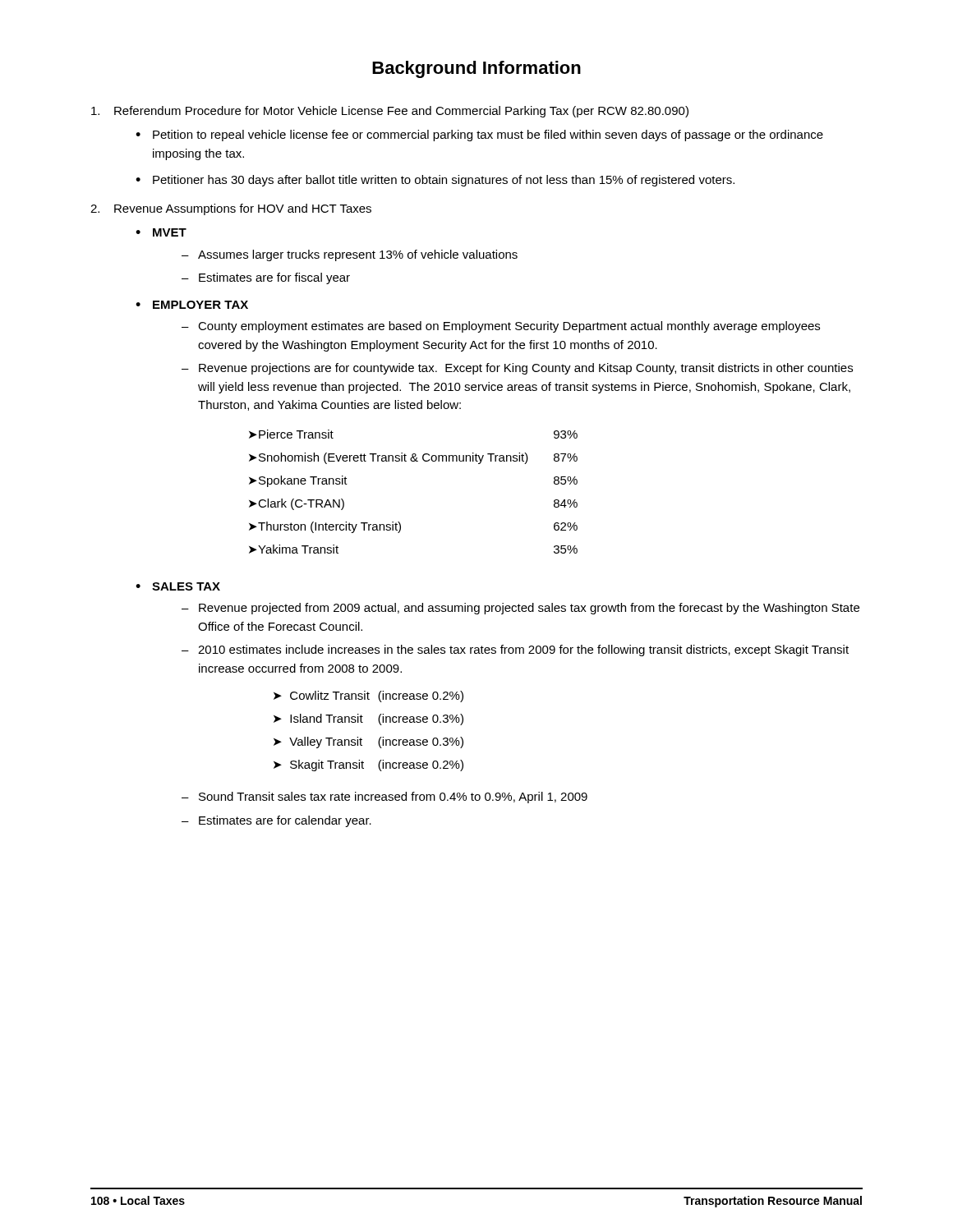Find the element starting "• Petition to repeal vehicle"
The image size is (953, 1232).
tap(499, 144)
